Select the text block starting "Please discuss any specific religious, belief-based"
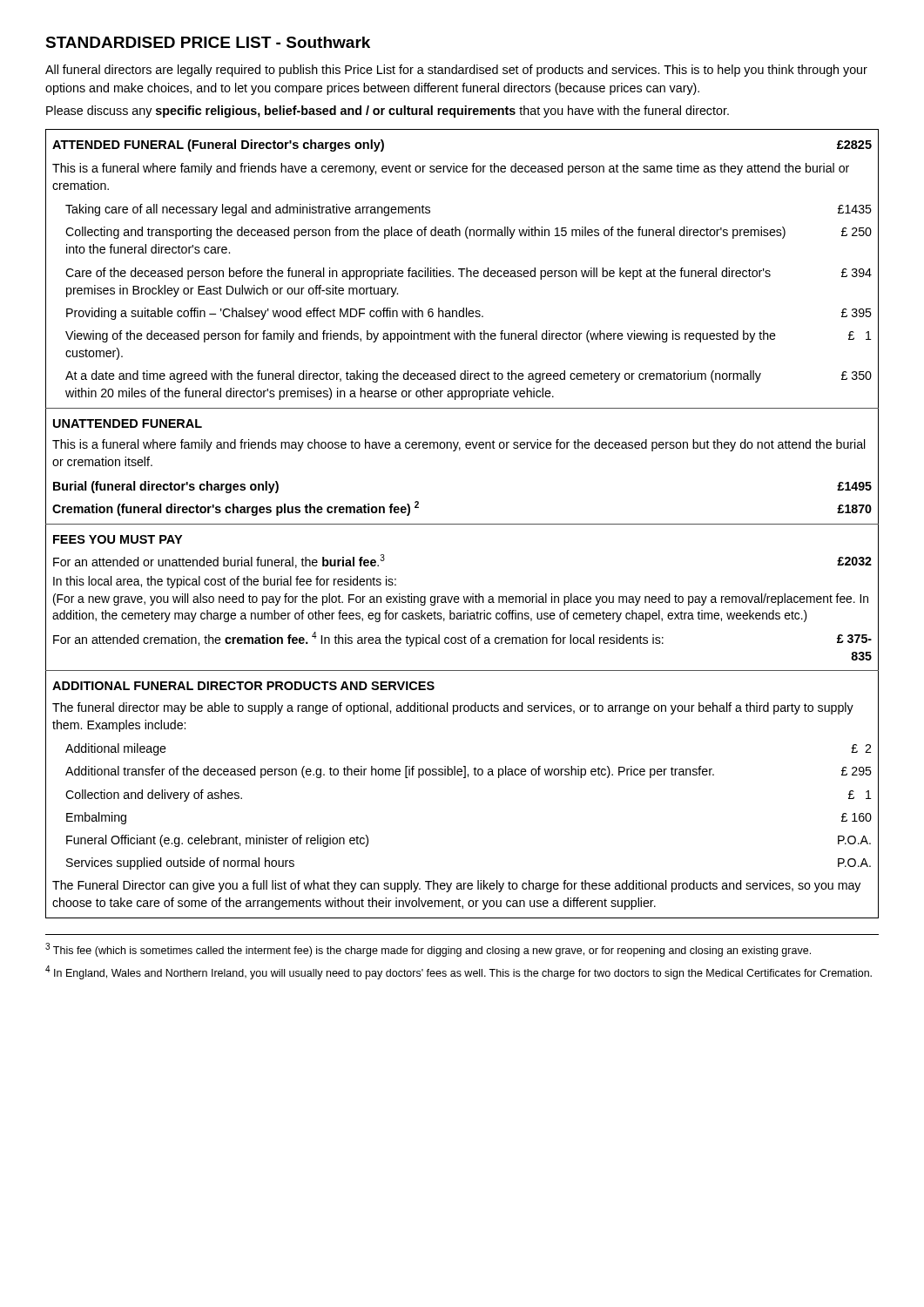924x1307 pixels. (x=387, y=111)
